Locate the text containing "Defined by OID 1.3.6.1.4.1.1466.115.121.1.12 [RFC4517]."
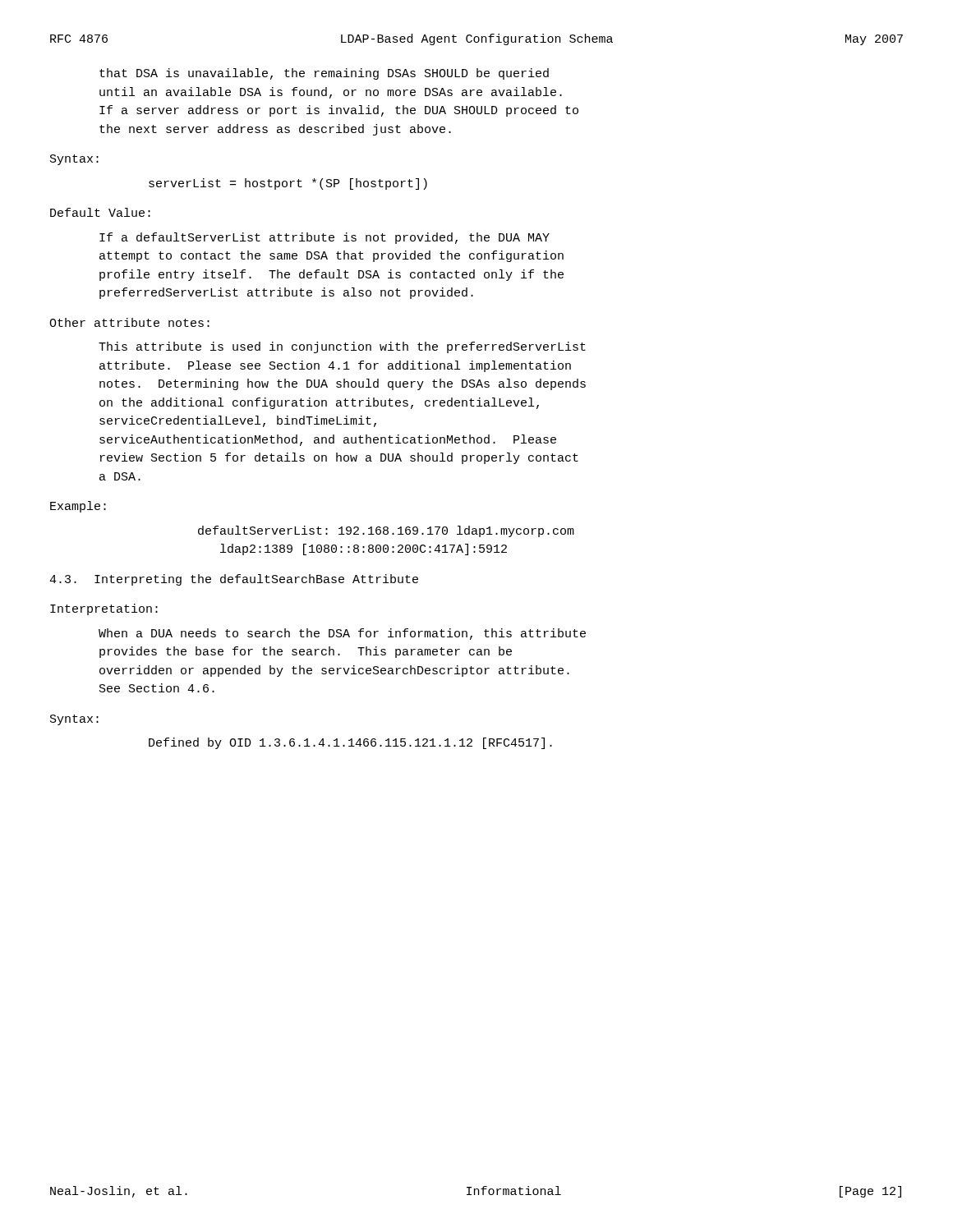 click(351, 744)
